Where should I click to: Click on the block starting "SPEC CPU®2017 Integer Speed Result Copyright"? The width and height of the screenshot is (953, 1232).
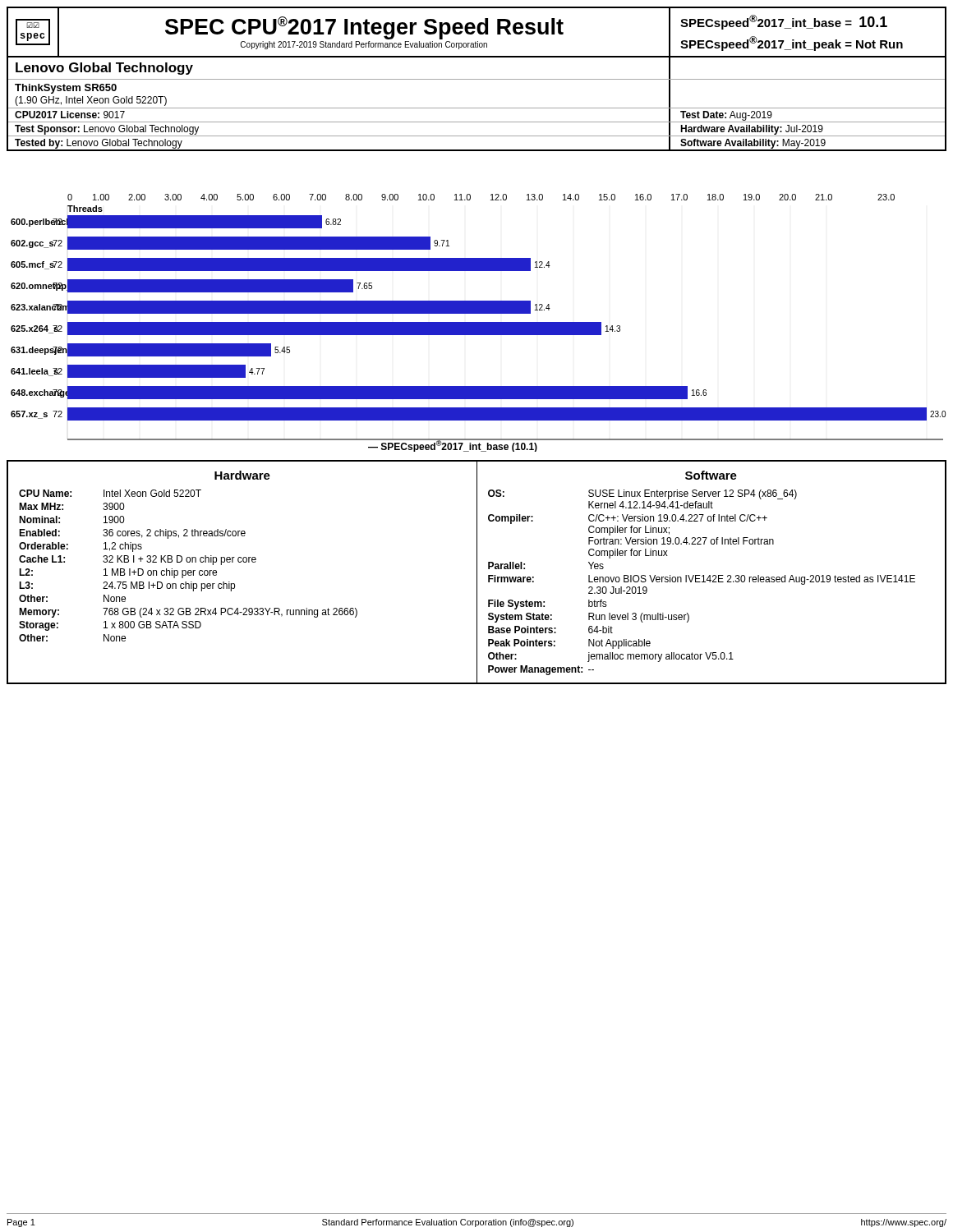(x=364, y=32)
